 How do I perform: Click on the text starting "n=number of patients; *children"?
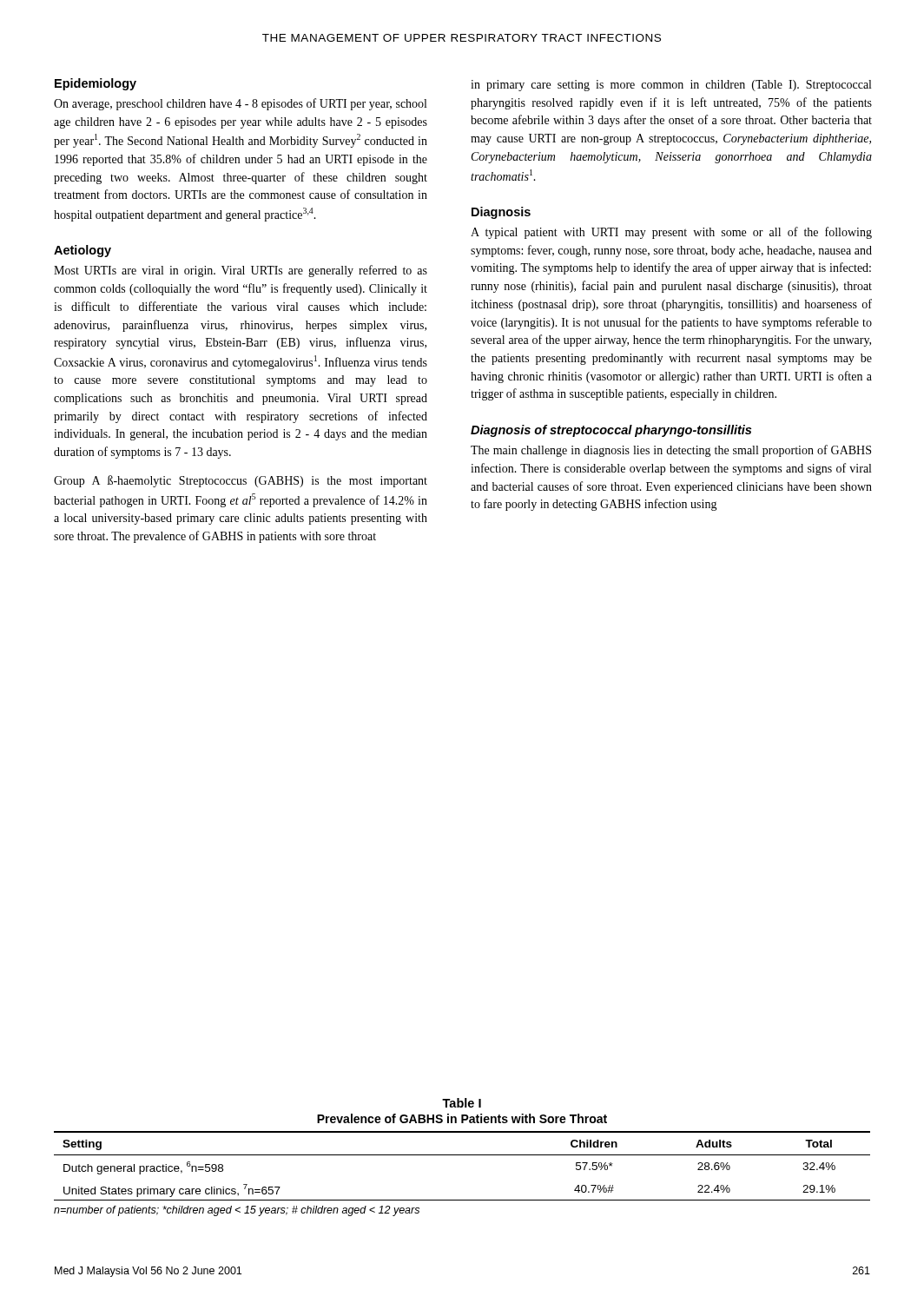[237, 1210]
